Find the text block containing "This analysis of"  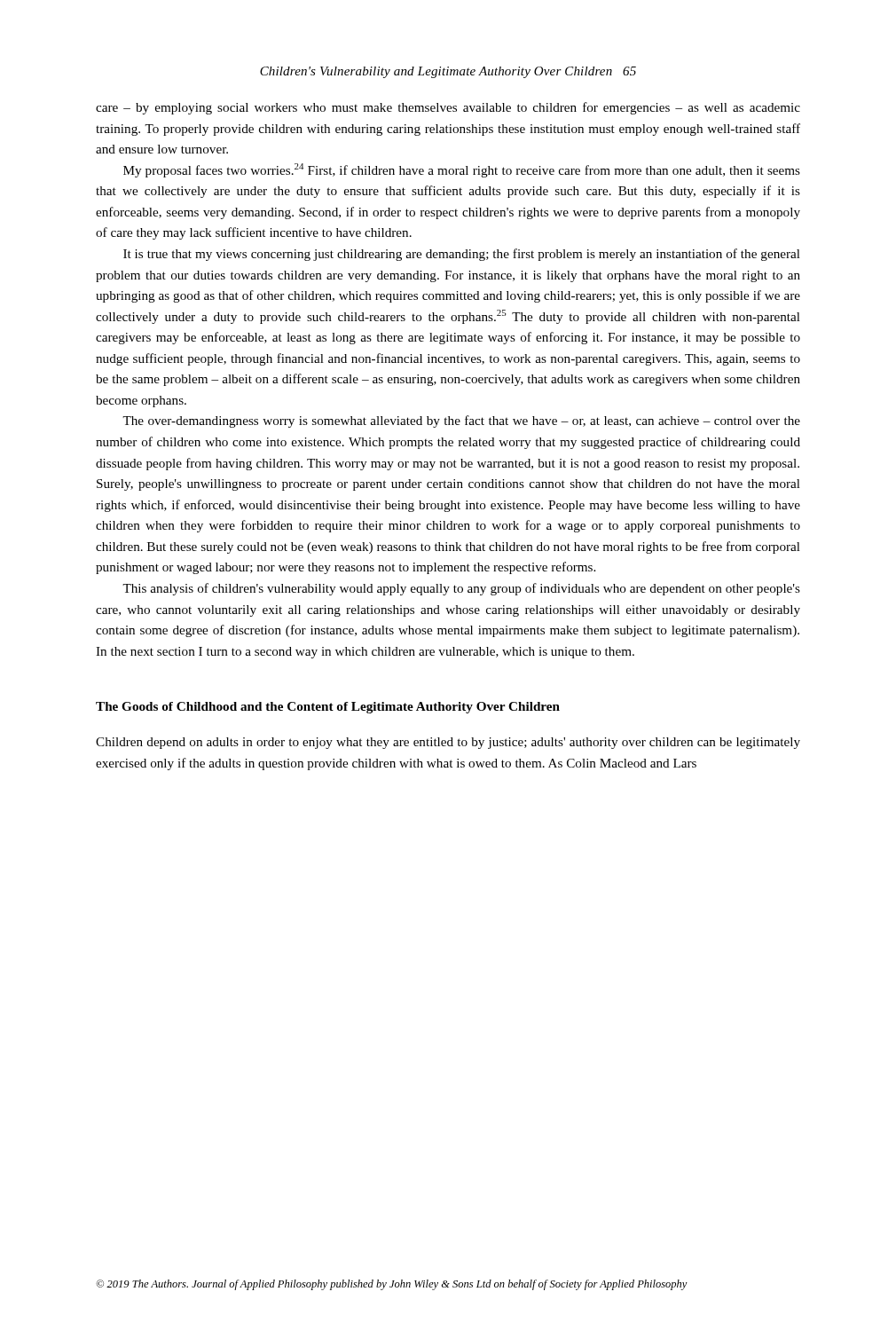tap(448, 619)
